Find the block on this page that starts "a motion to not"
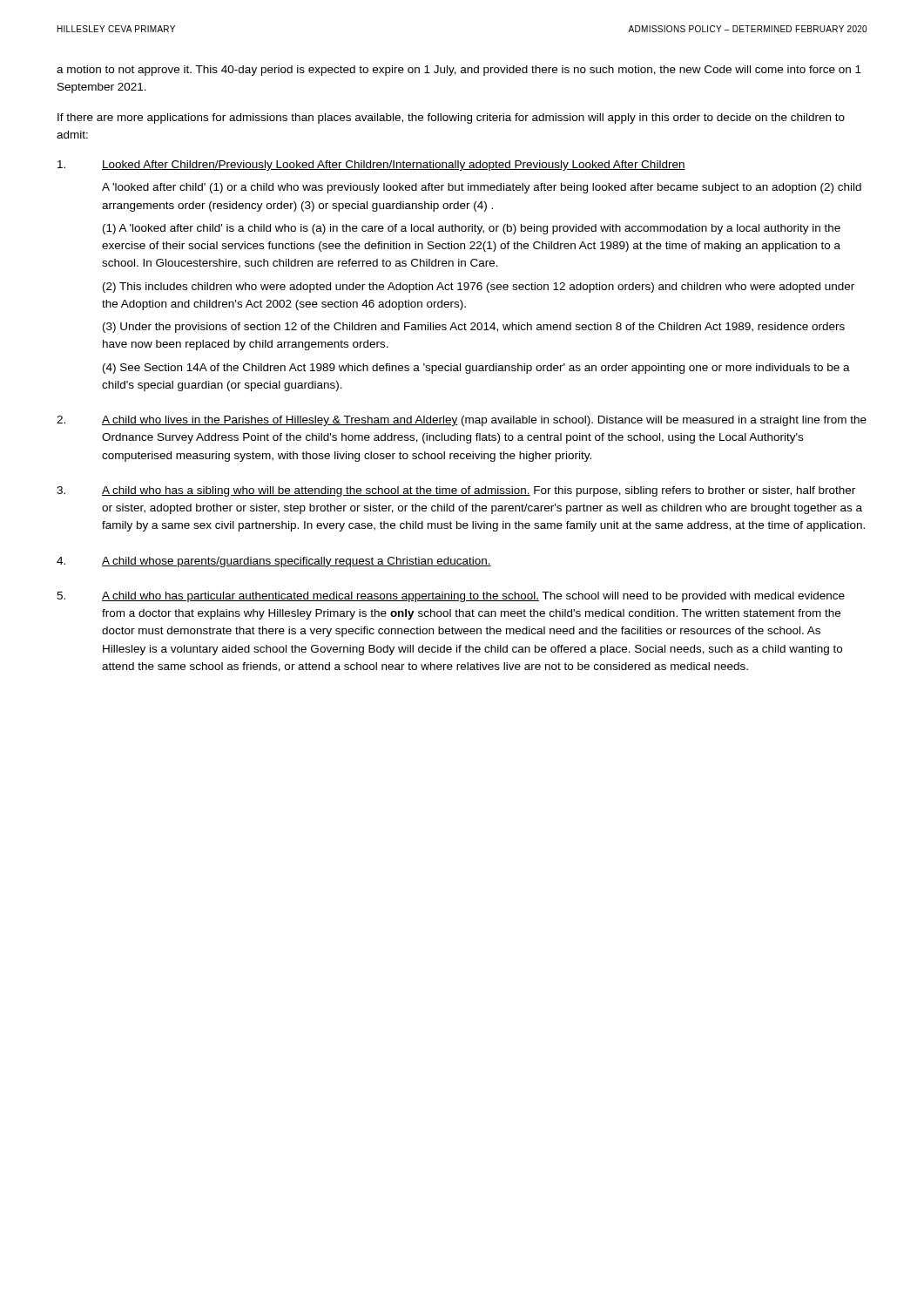Screen dimensions: 1307x924 [459, 78]
